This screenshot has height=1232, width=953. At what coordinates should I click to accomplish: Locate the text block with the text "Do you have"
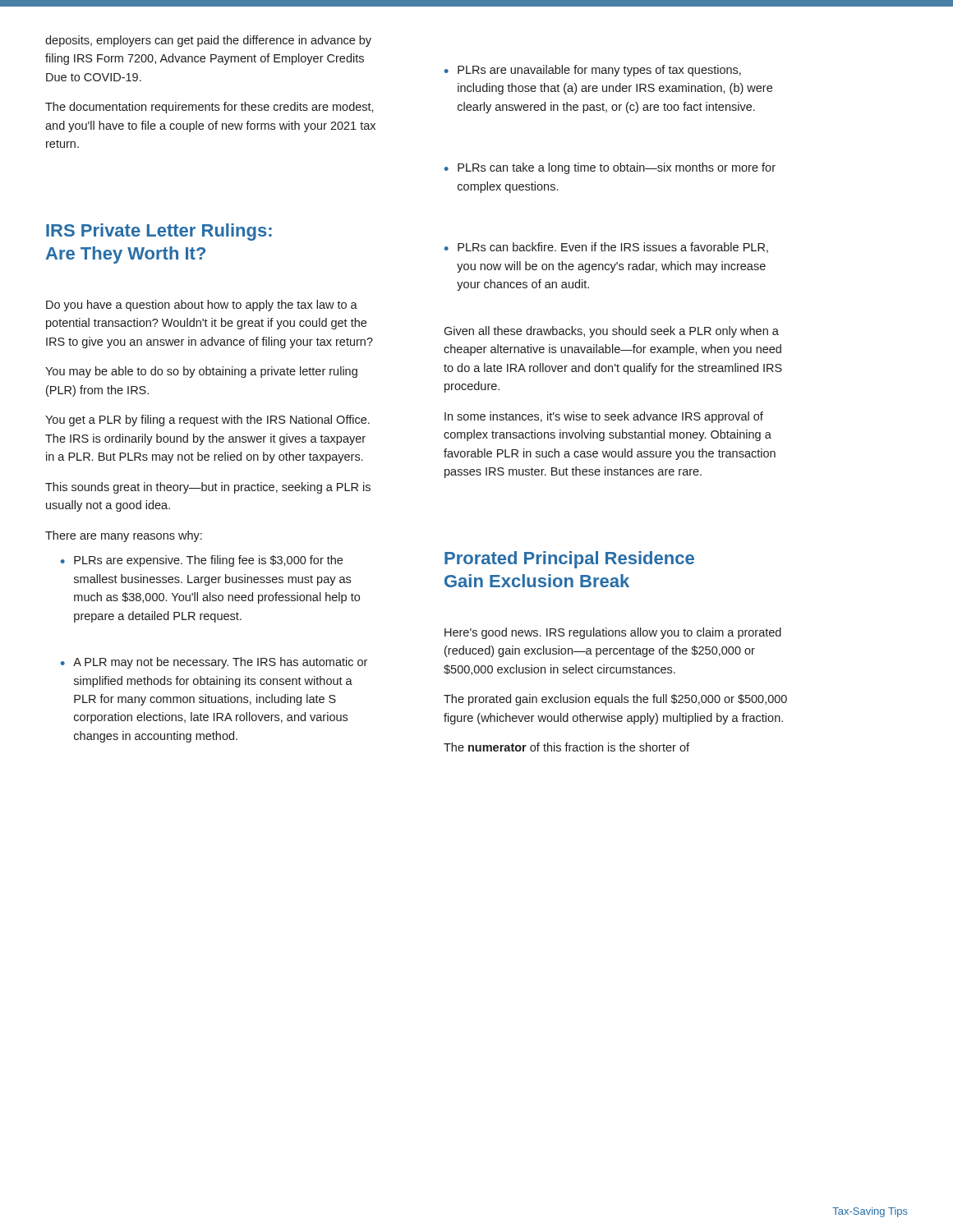point(209,323)
